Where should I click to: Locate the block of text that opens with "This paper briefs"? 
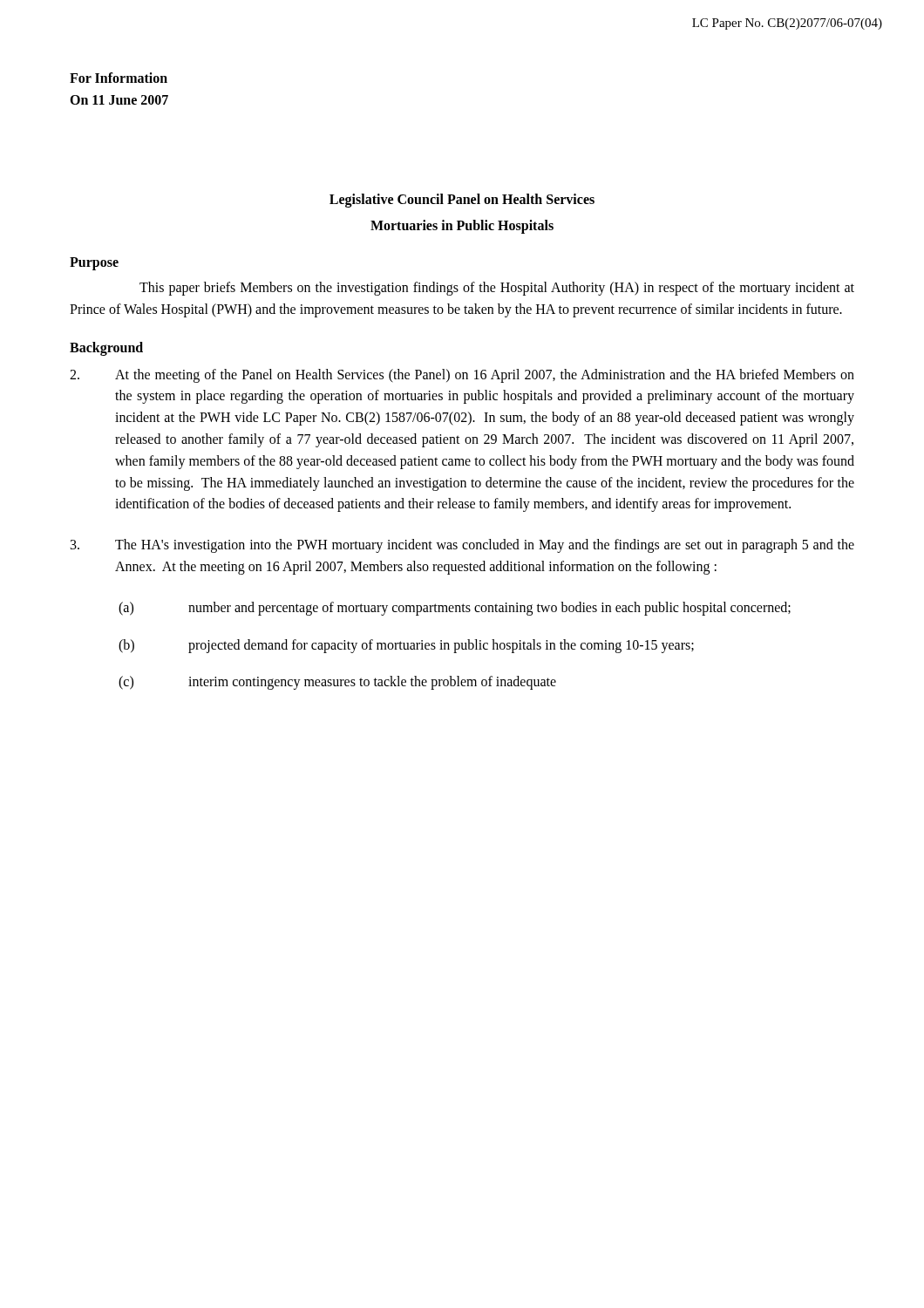[x=462, y=299]
